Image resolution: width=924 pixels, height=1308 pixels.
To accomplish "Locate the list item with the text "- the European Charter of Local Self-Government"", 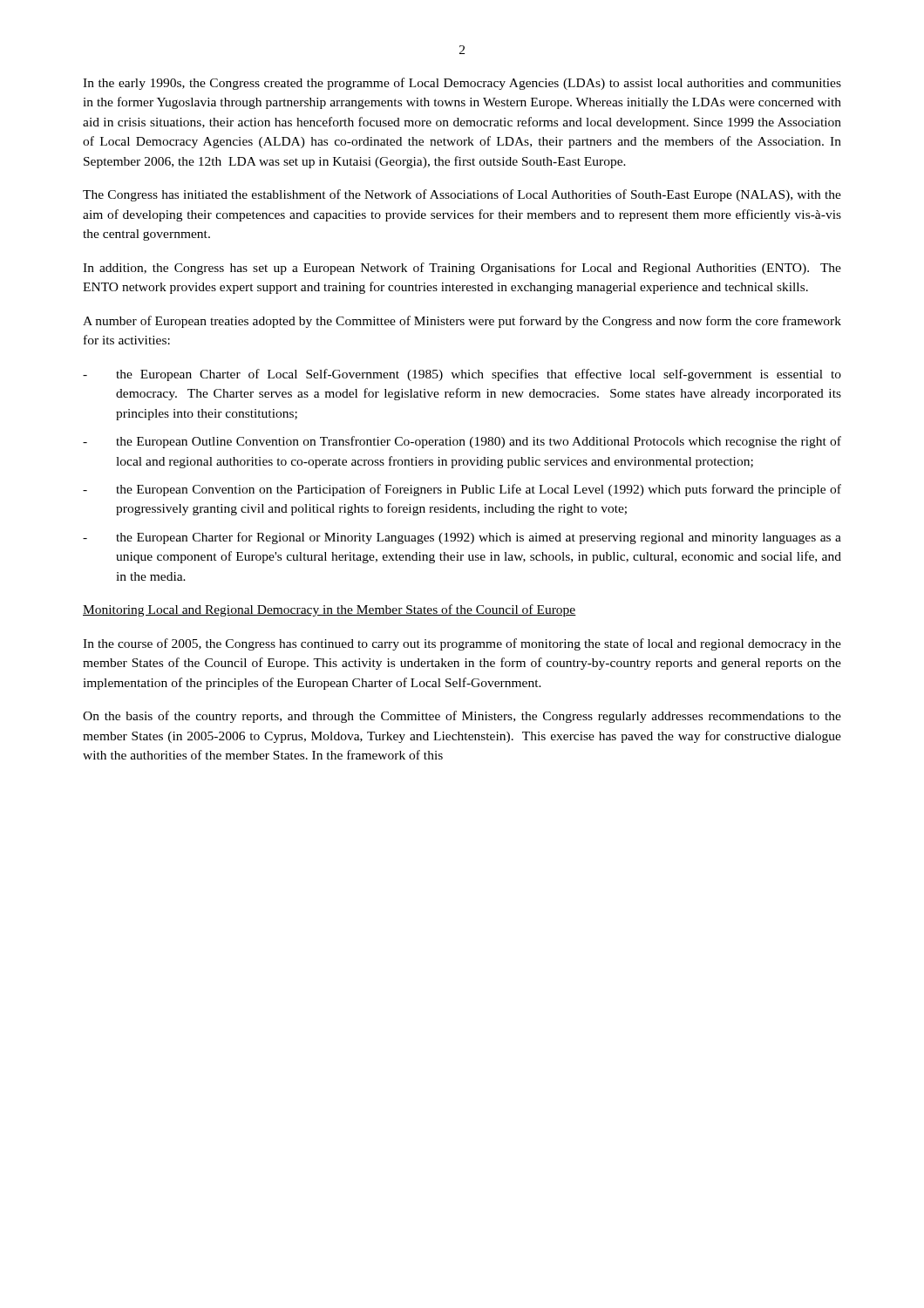I will click(462, 394).
